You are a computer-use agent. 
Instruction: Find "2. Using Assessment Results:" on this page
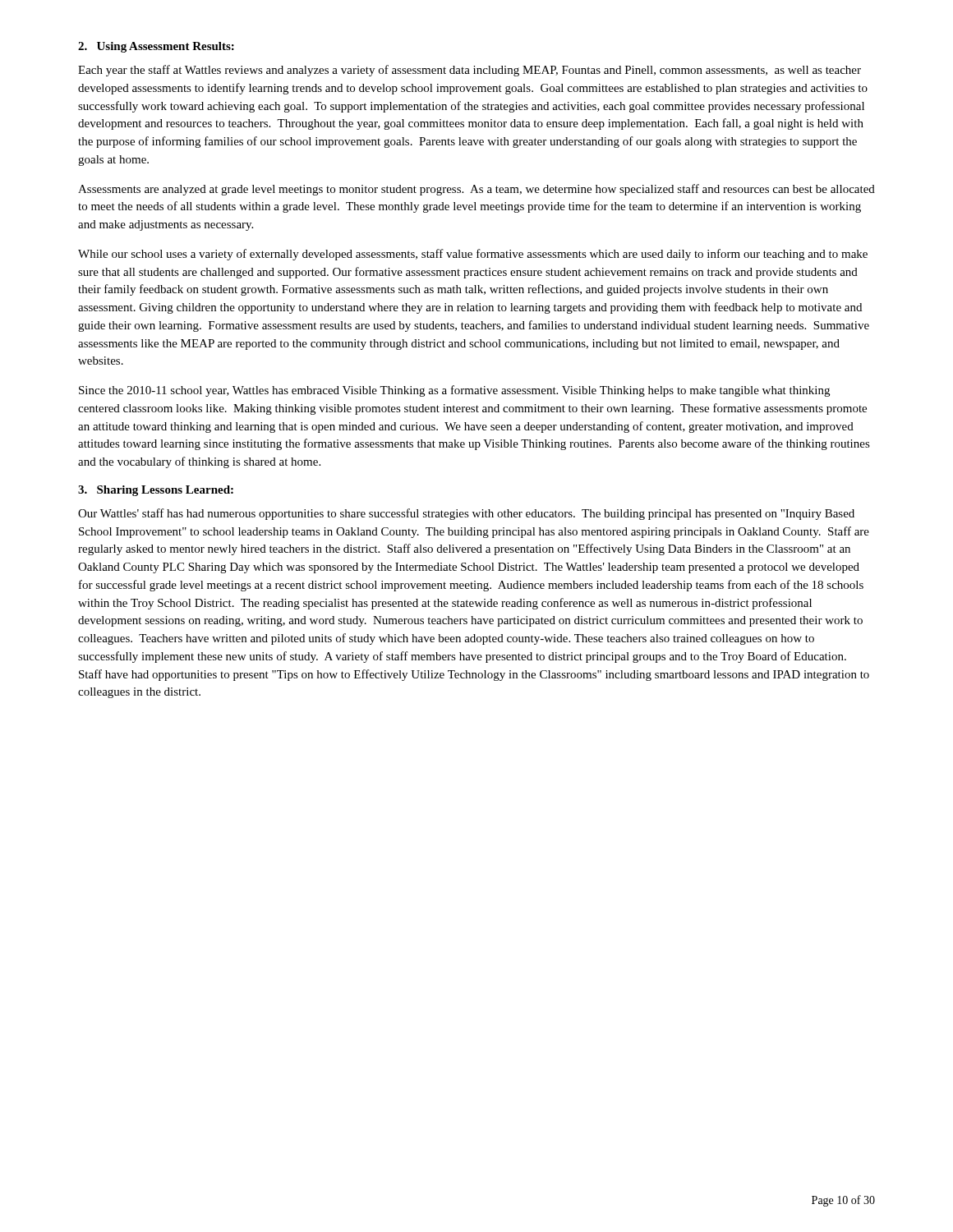click(x=156, y=46)
